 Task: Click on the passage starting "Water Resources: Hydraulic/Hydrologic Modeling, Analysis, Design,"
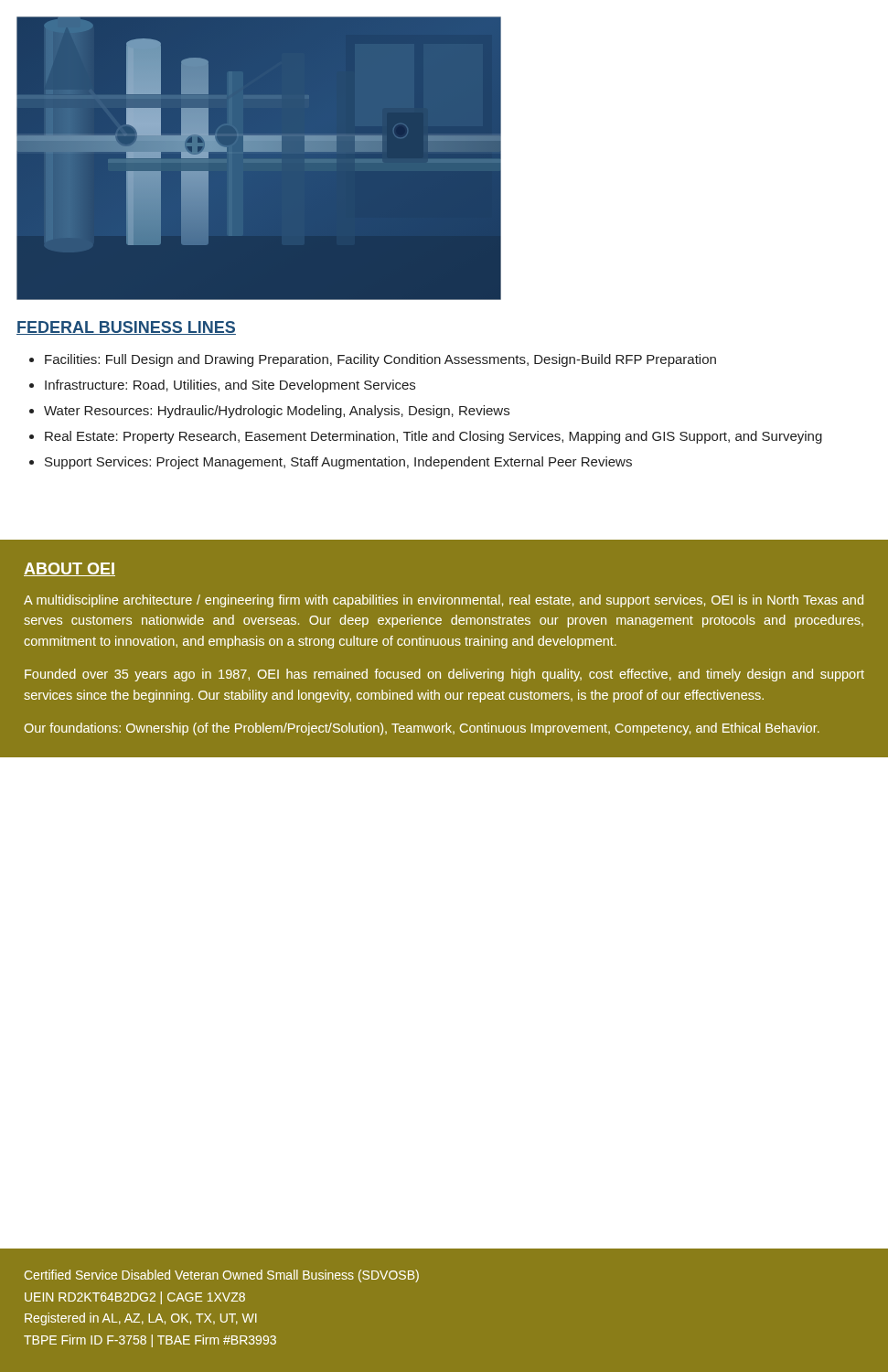(277, 410)
